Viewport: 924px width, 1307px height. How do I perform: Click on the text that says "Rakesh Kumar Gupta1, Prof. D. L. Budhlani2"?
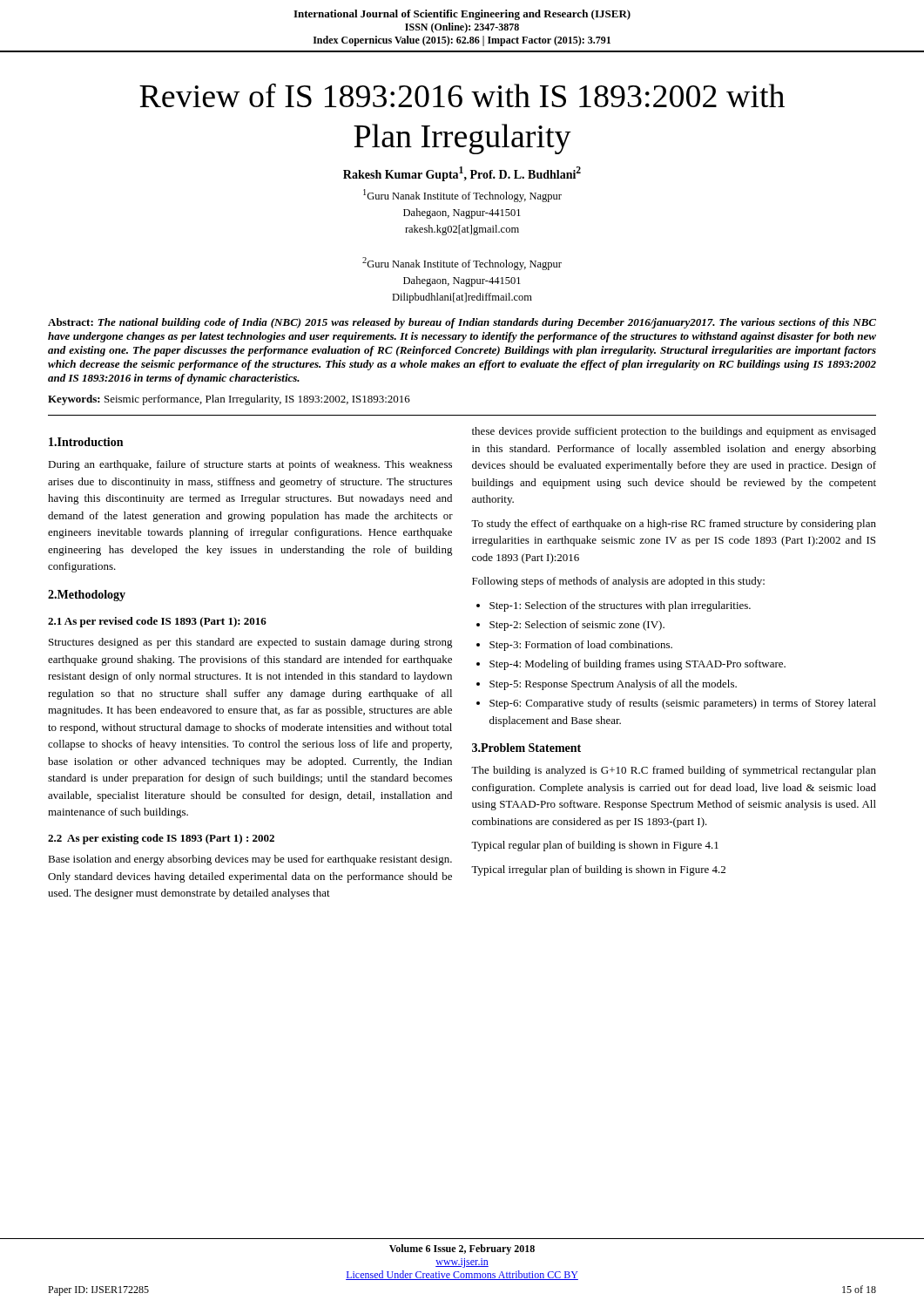coord(462,173)
